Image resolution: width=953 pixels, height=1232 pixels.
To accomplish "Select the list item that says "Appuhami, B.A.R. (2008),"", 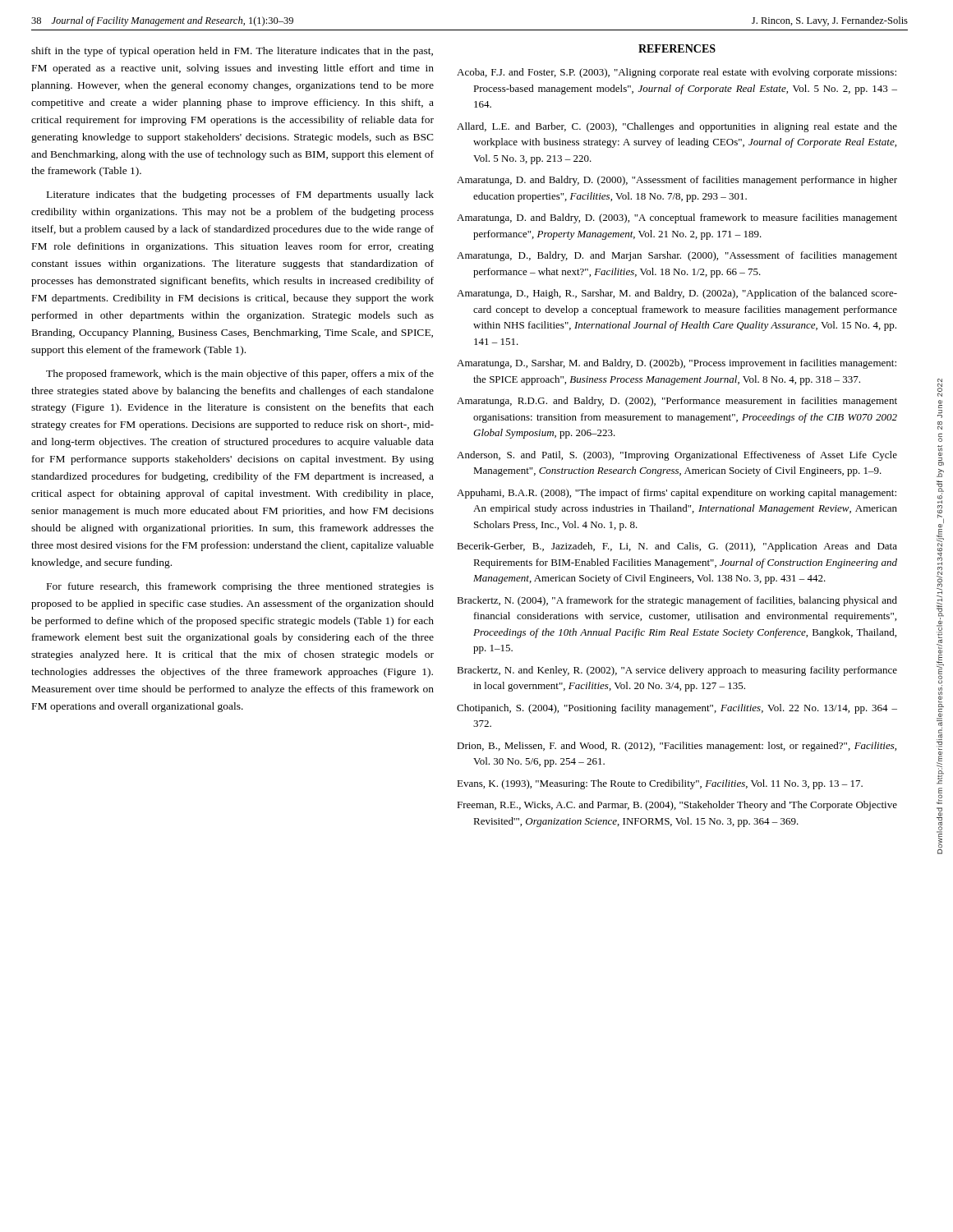I will pyautogui.click(x=677, y=508).
